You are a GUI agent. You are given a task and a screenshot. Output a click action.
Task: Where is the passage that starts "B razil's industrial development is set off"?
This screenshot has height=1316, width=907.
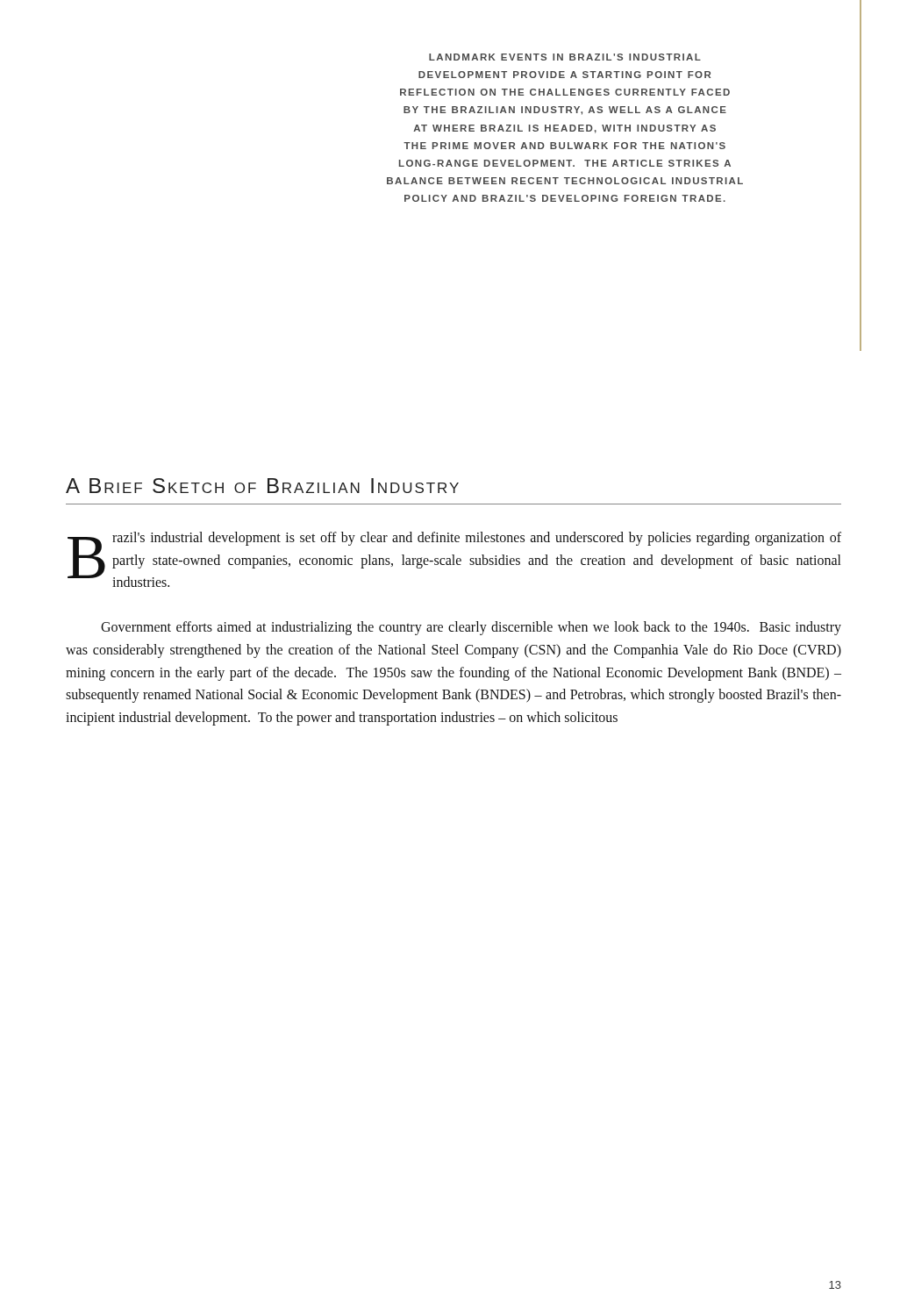[454, 559]
